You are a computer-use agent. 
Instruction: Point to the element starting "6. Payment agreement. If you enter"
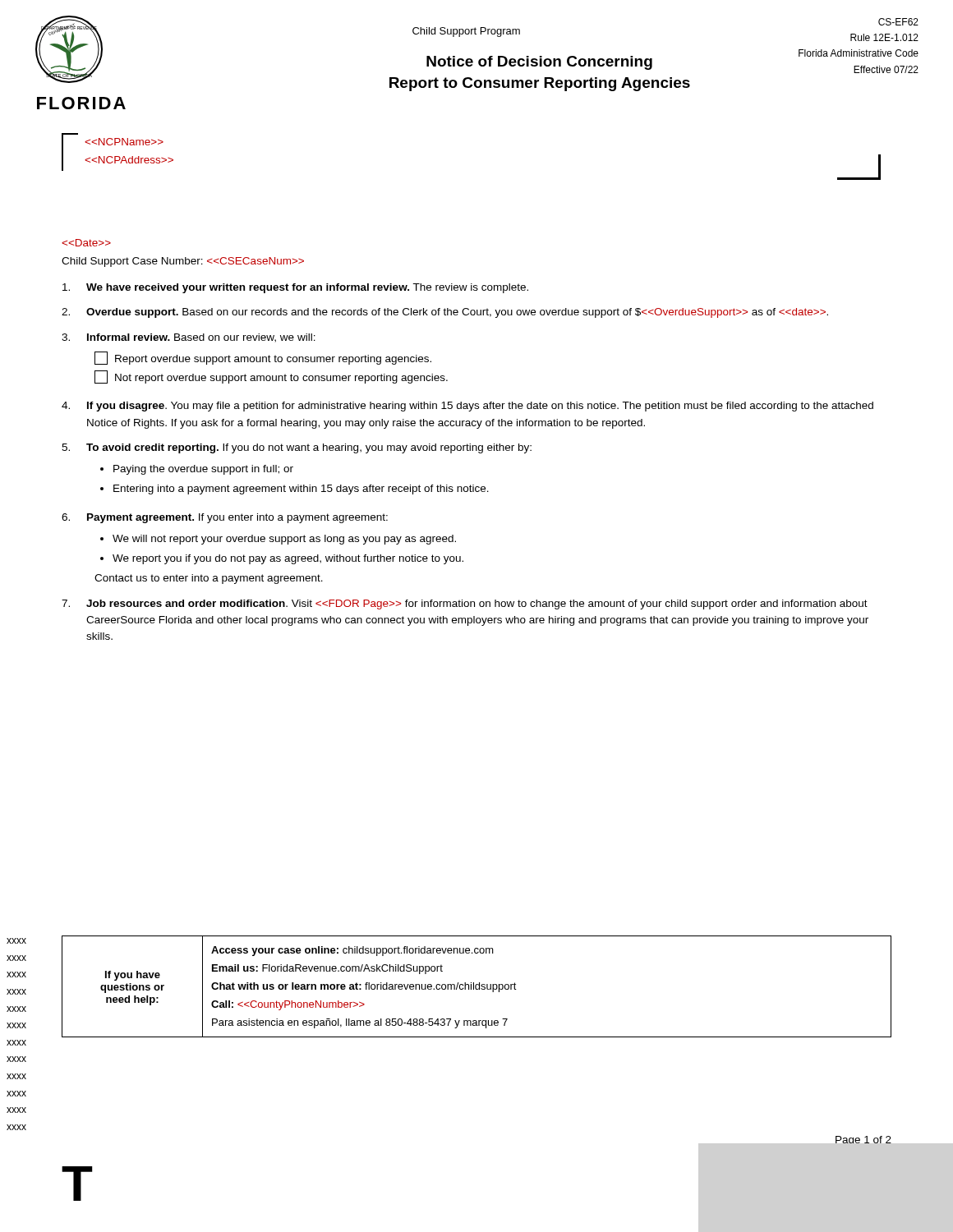click(225, 518)
